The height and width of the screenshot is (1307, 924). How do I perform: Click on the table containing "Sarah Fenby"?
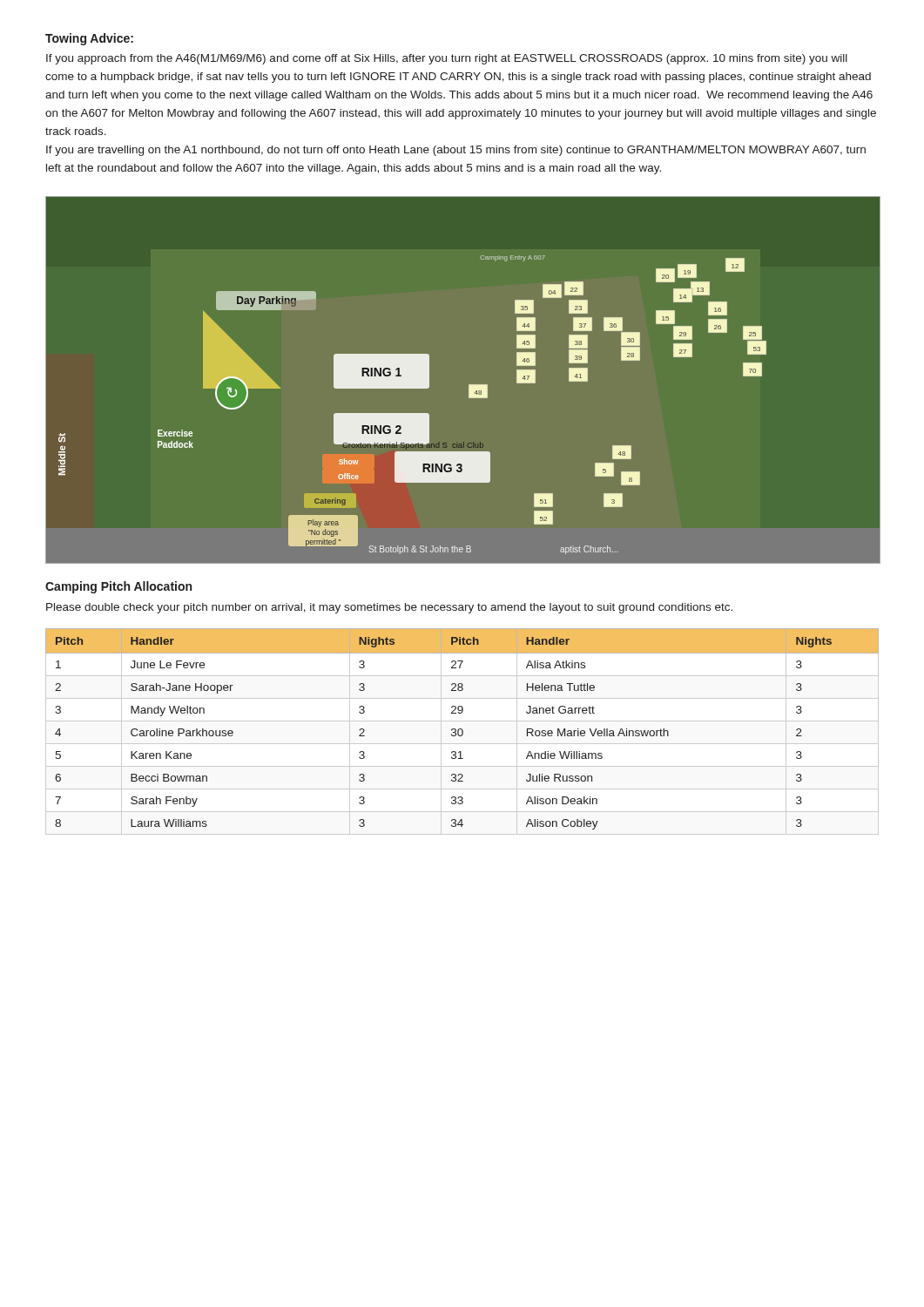pos(462,732)
